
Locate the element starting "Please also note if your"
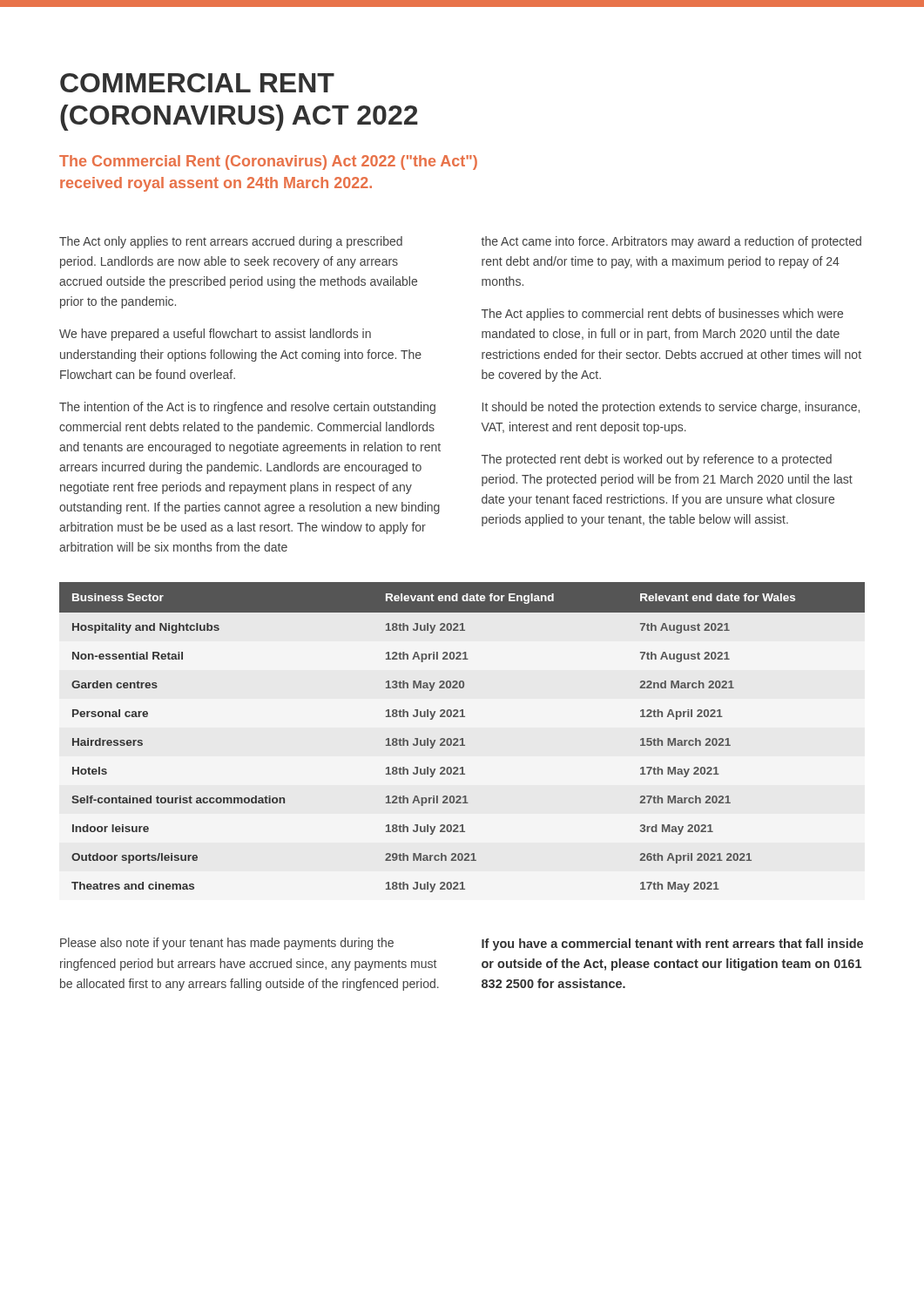251,964
